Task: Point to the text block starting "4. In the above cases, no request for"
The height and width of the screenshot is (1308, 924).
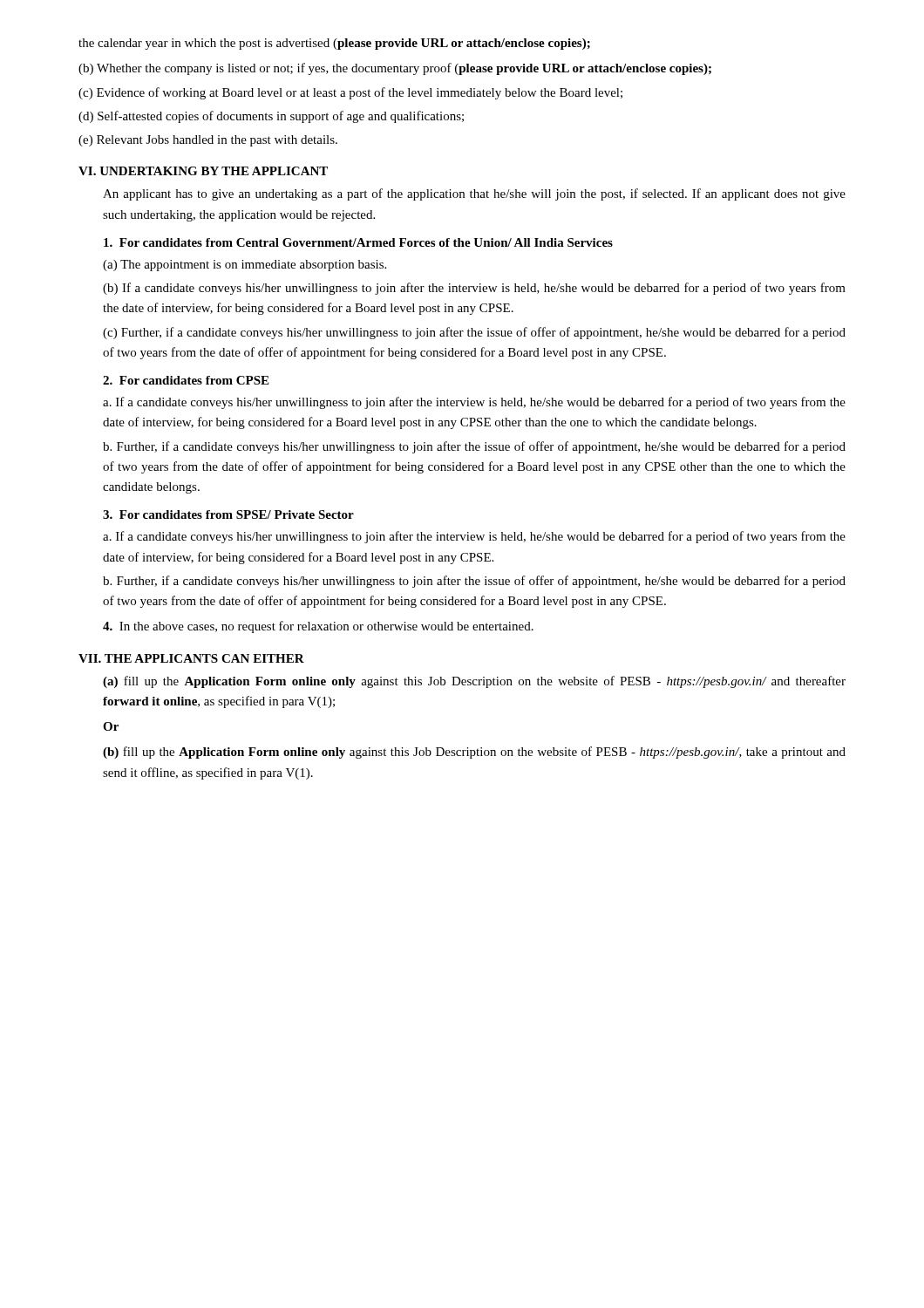Action: (x=318, y=626)
